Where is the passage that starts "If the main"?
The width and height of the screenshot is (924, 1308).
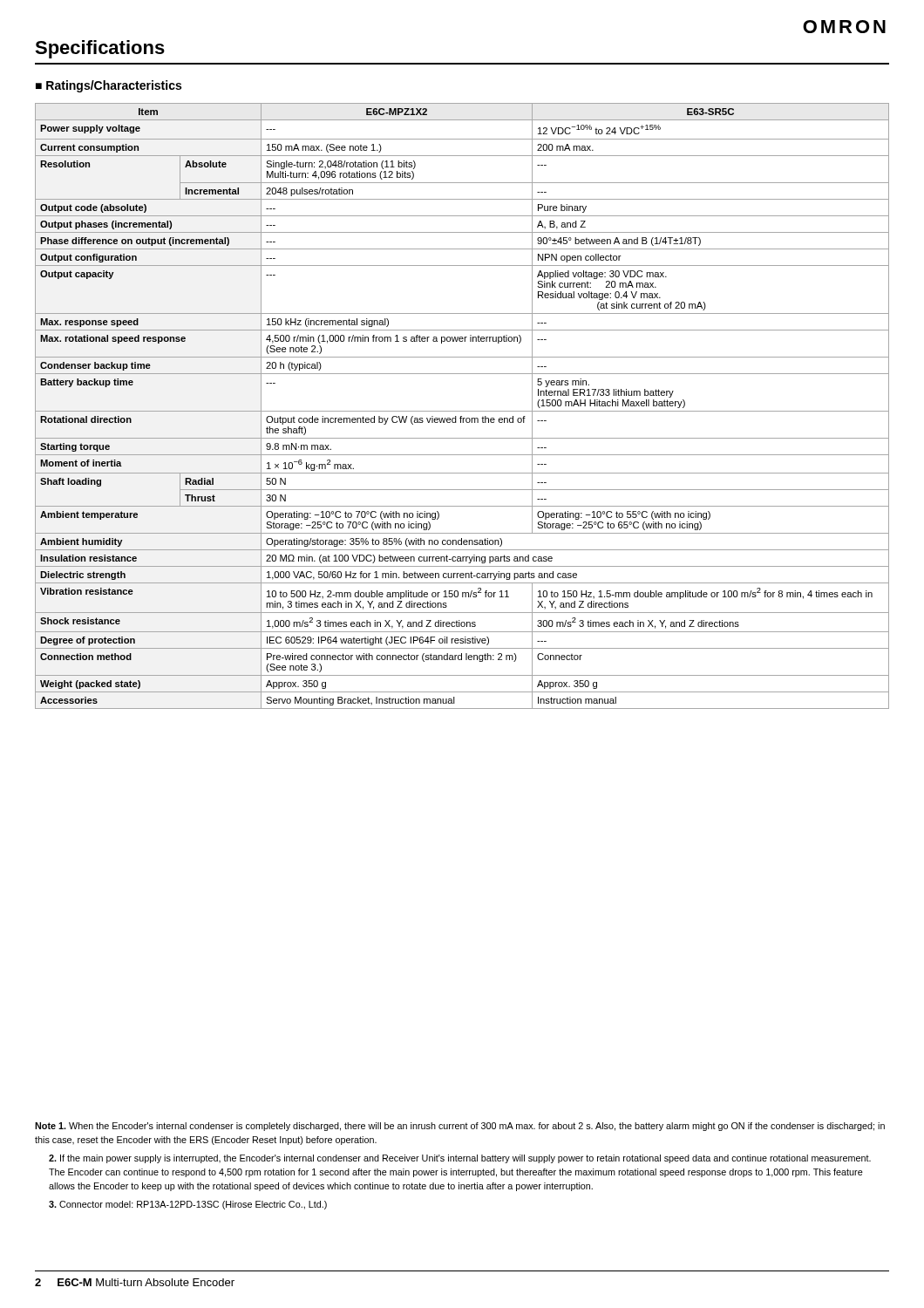click(460, 1172)
